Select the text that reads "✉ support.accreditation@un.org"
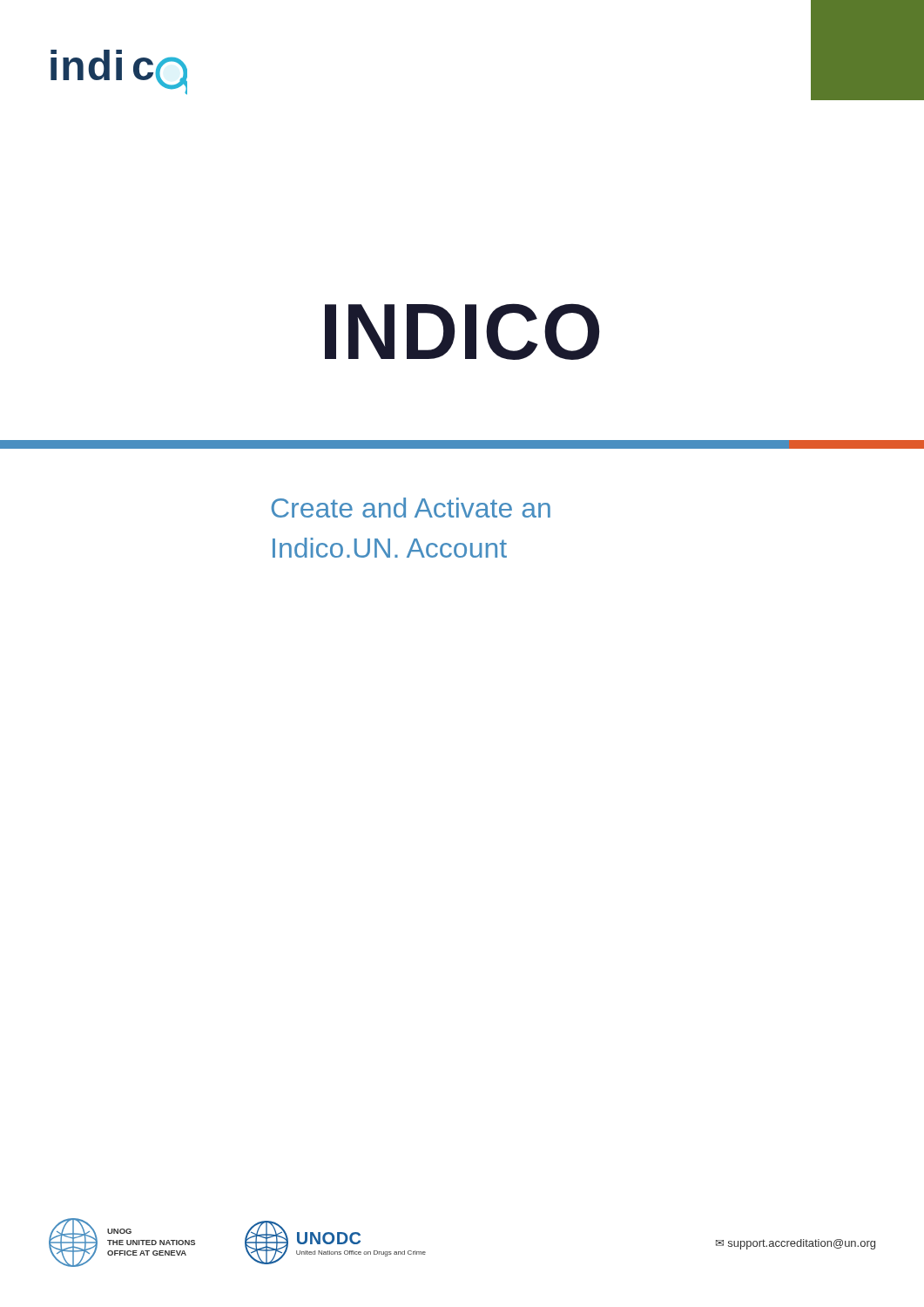 coord(795,1243)
